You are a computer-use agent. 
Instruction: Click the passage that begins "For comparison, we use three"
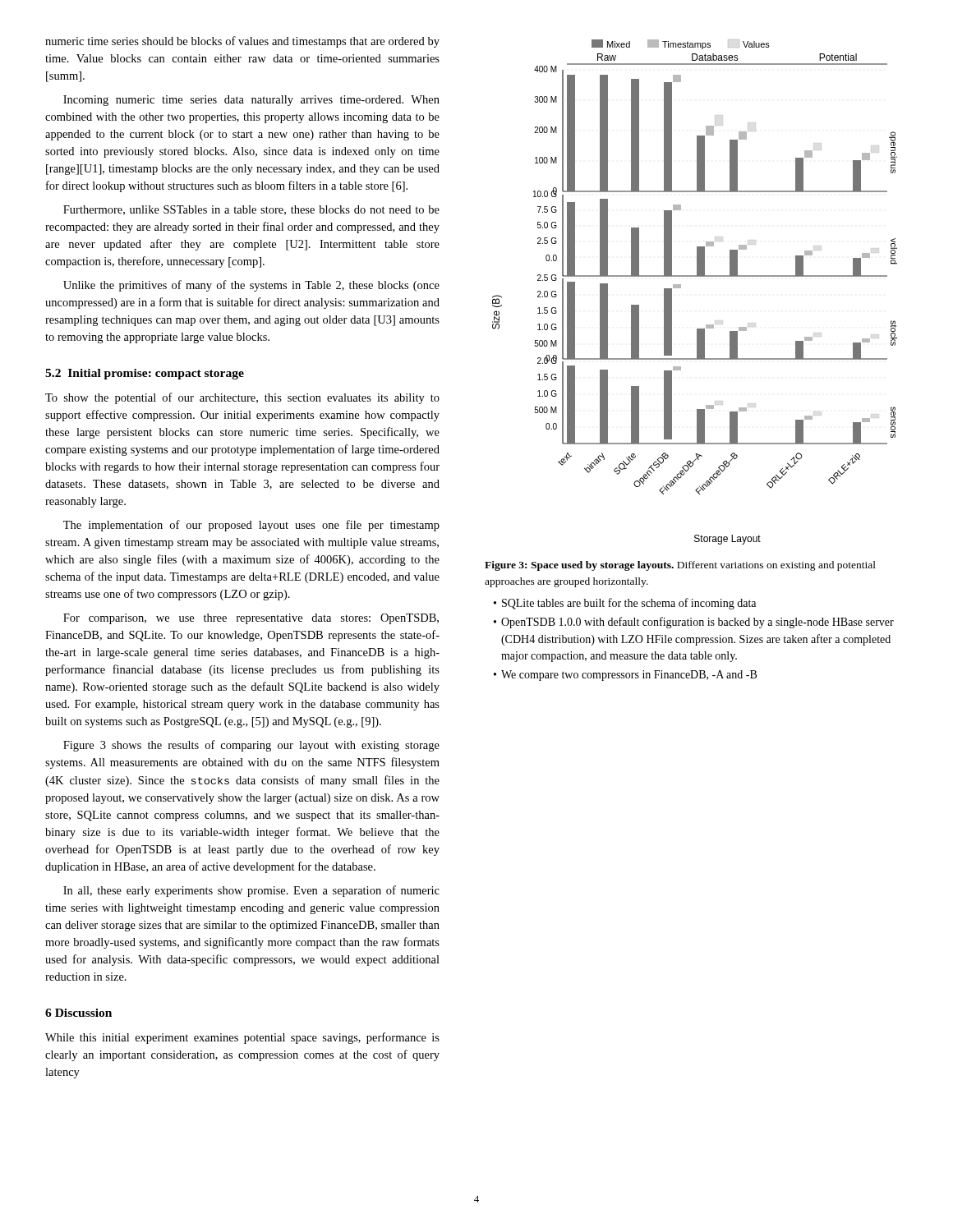point(242,670)
